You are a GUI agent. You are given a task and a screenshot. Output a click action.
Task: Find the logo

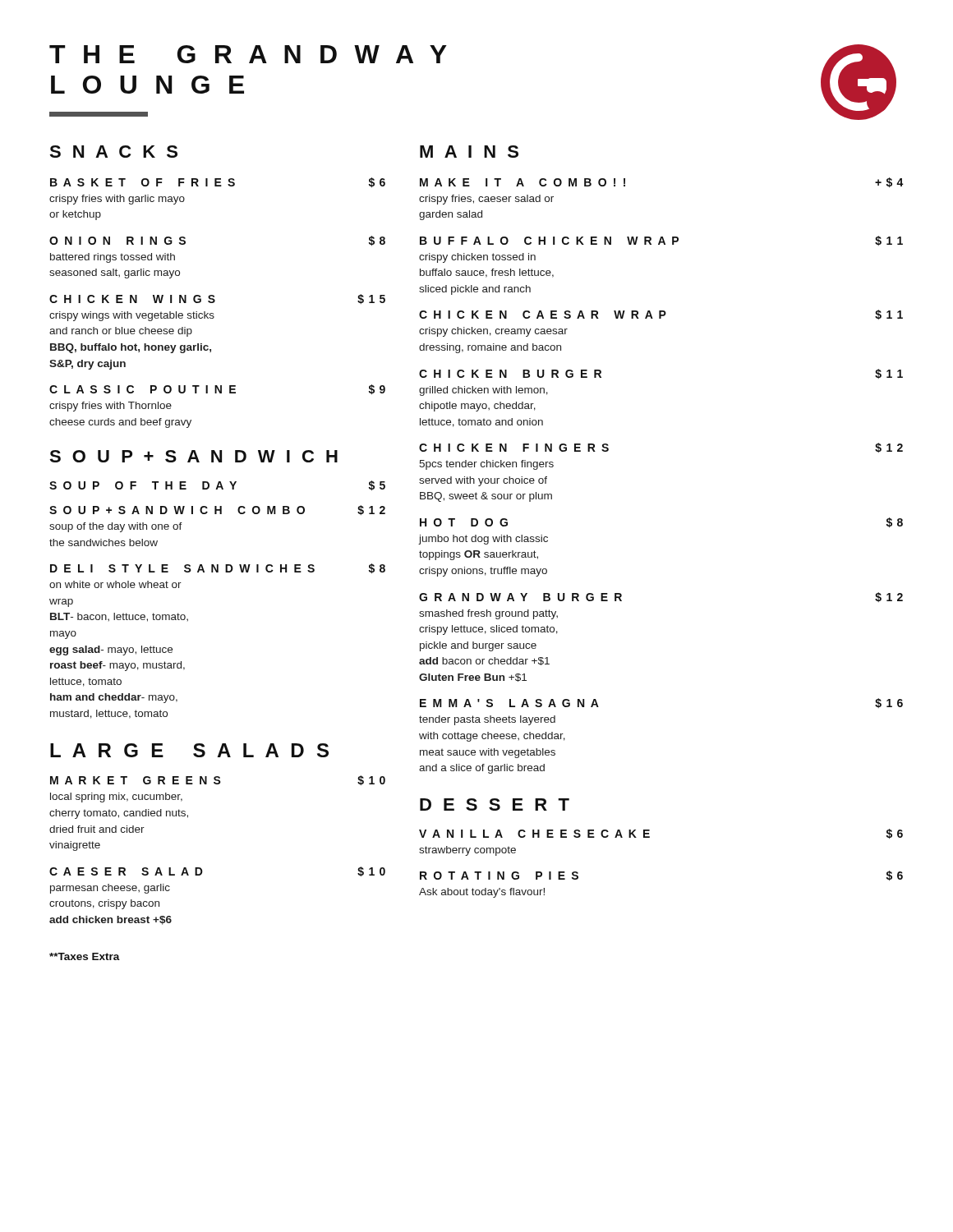(859, 87)
